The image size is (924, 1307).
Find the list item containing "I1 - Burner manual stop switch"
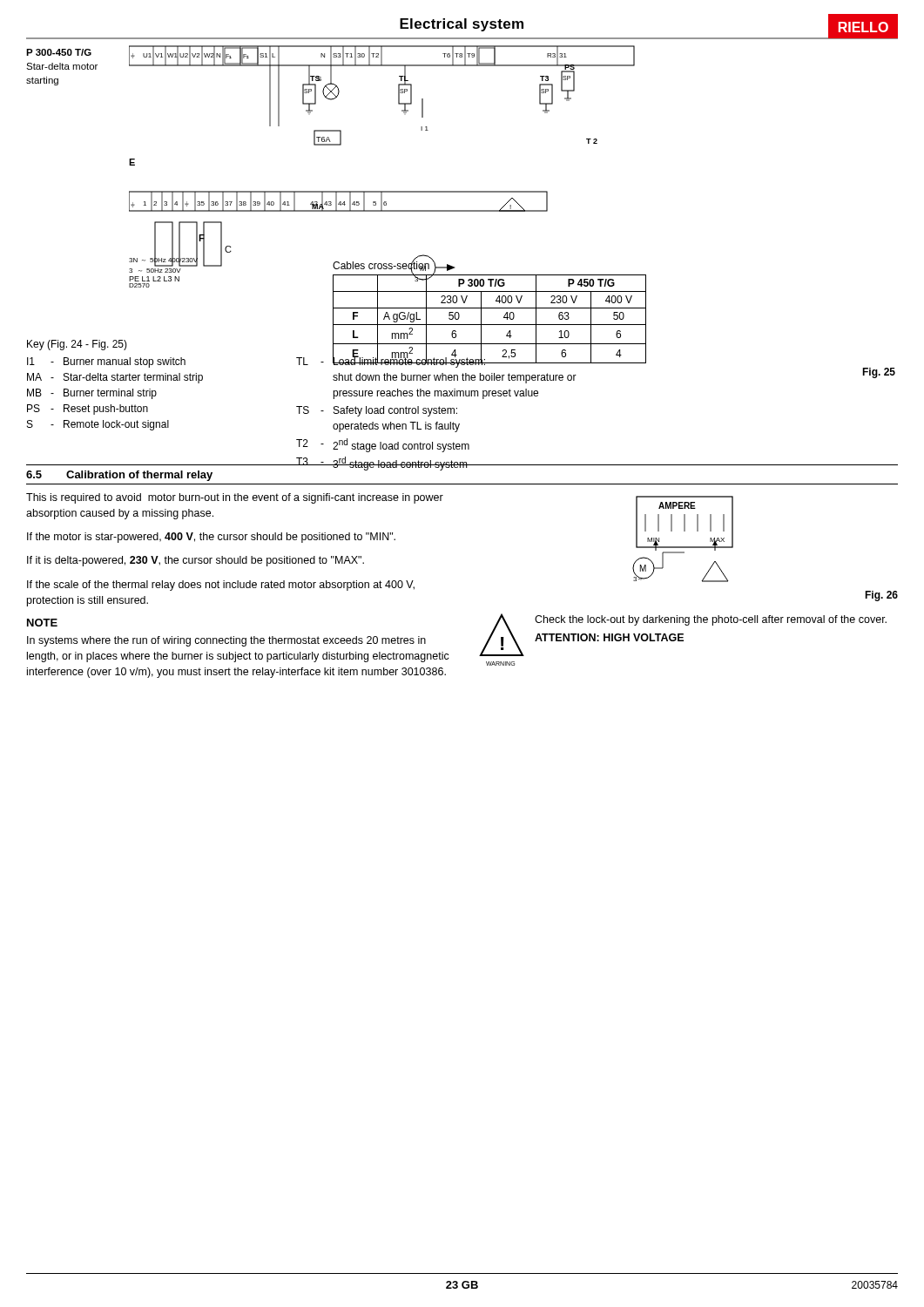pyautogui.click(x=106, y=362)
